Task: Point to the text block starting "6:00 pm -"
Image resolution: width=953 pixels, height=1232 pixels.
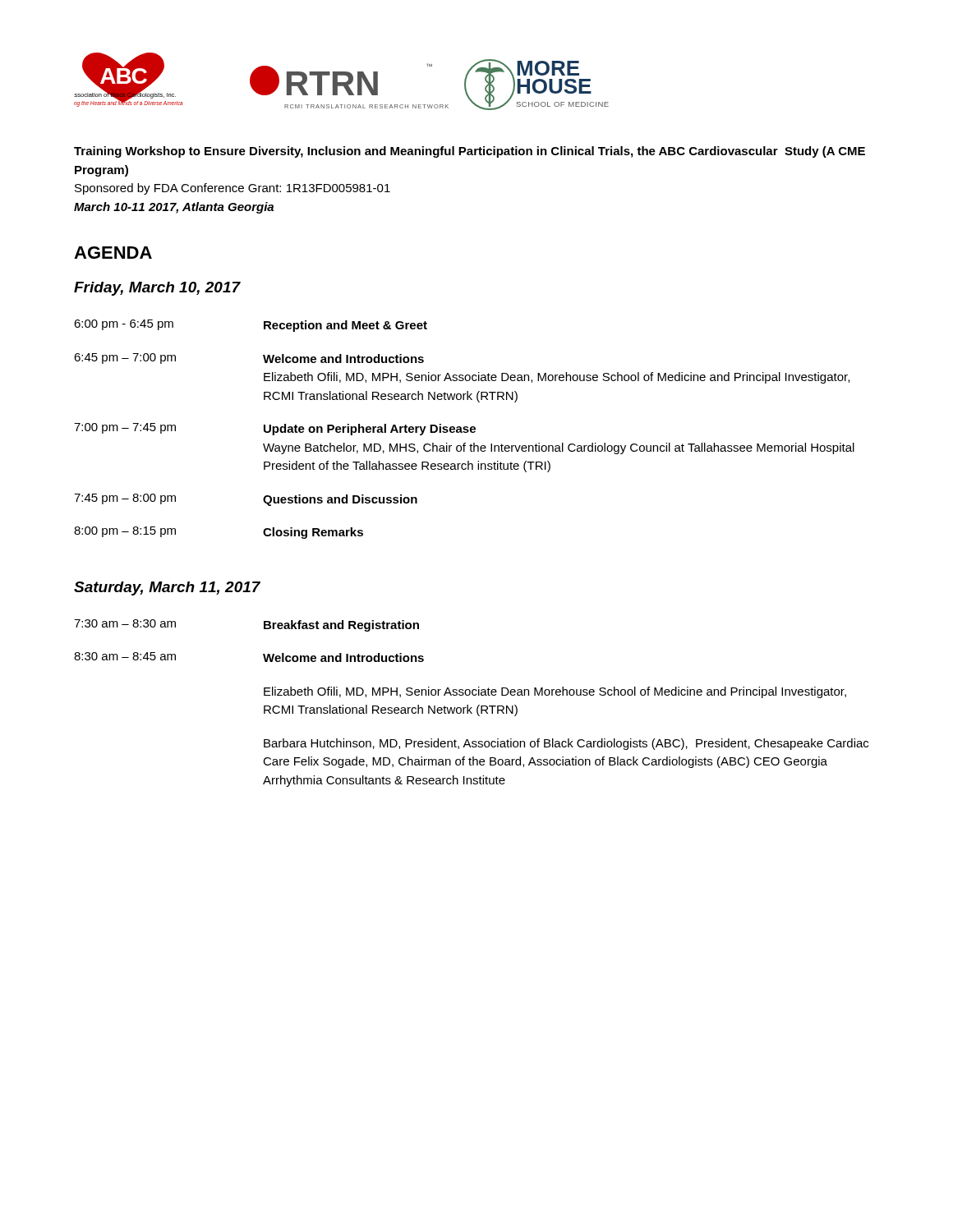Action: [x=132, y=326]
